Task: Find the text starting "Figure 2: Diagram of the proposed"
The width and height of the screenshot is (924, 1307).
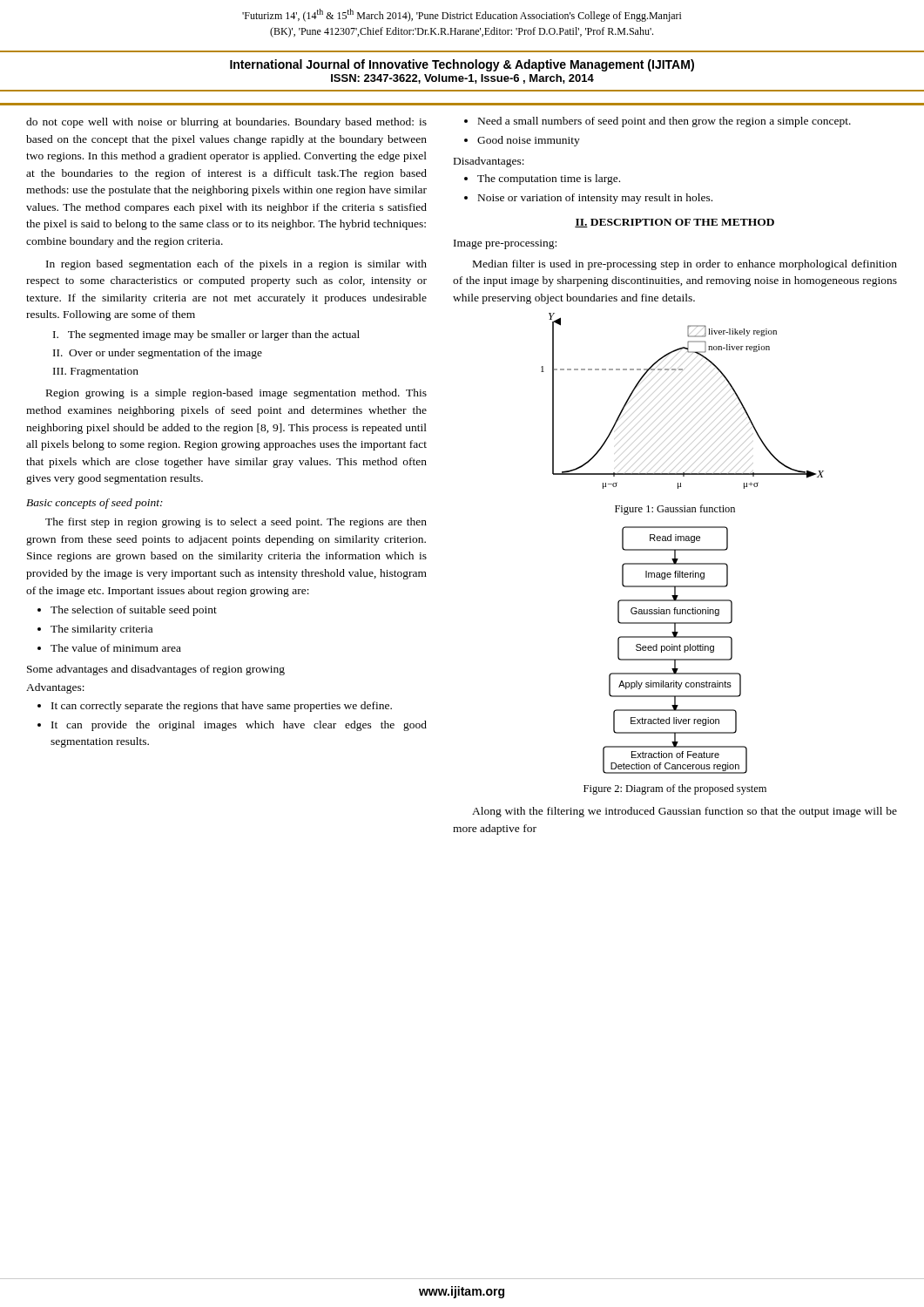Action: coord(675,789)
